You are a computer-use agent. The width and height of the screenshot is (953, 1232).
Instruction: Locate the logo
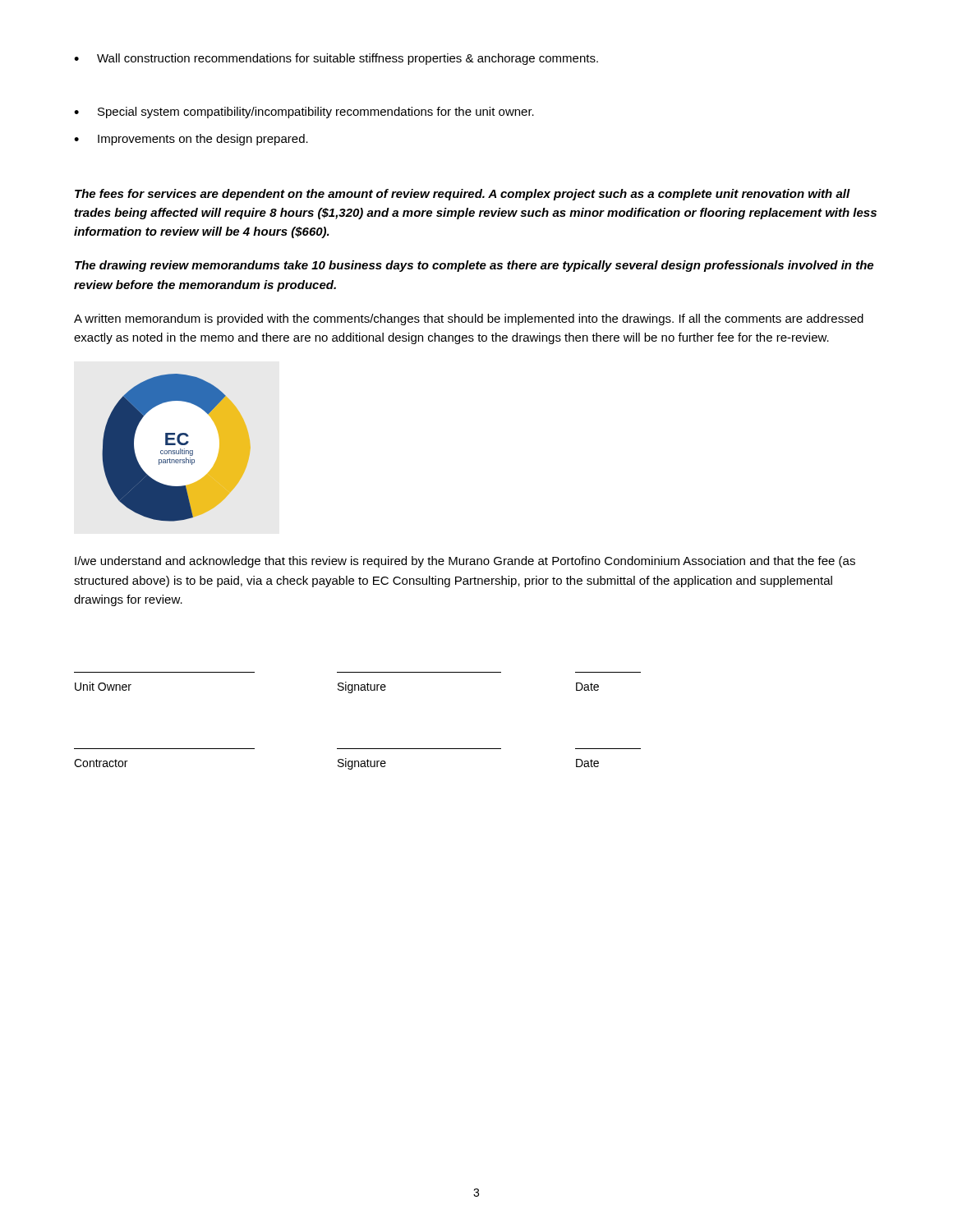pyautogui.click(x=476, y=449)
